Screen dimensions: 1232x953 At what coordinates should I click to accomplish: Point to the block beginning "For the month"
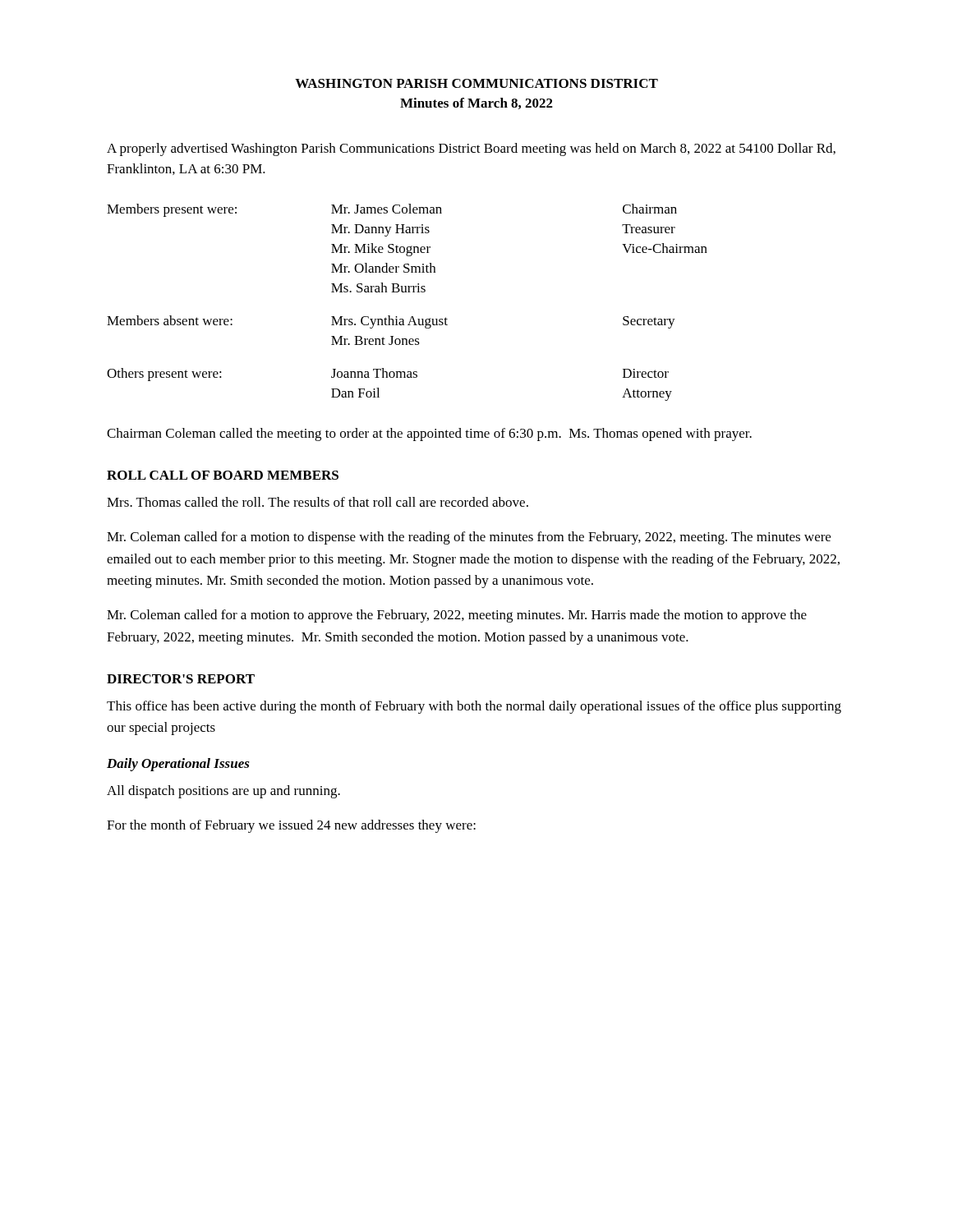[292, 825]
